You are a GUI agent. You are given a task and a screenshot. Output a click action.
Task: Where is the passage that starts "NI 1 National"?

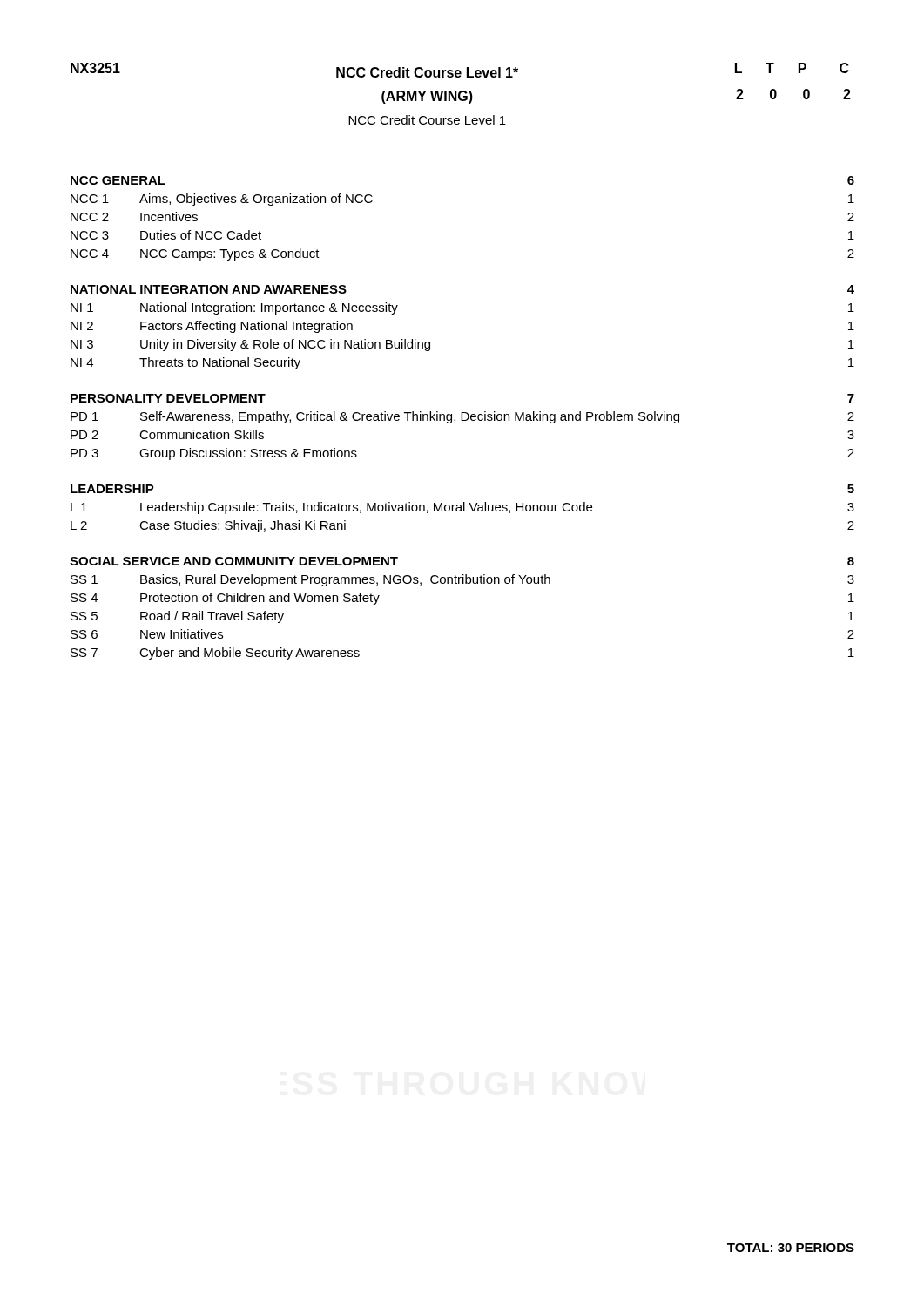[x=269, y=308]
